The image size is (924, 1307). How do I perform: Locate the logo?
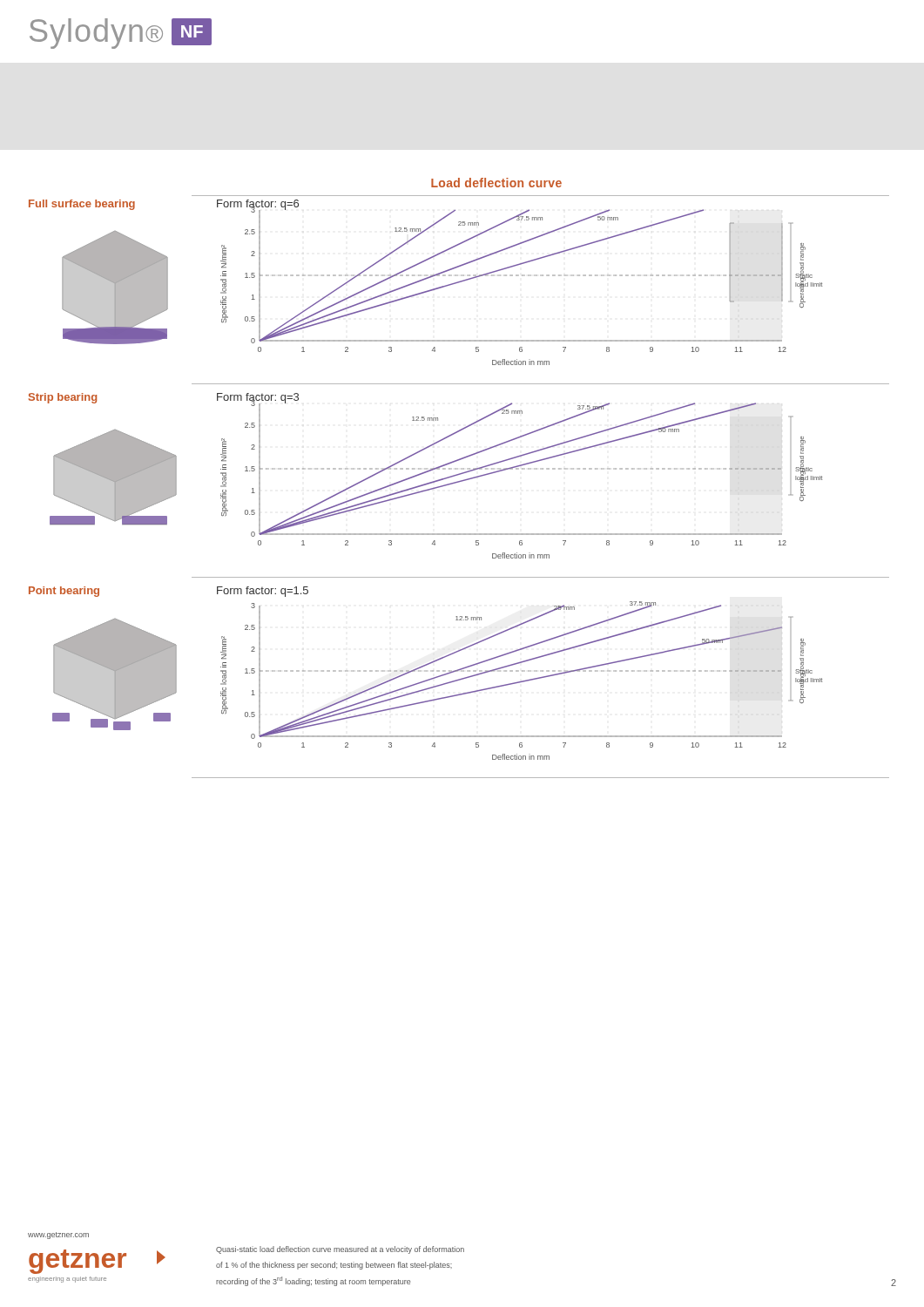click(98, 1259)
